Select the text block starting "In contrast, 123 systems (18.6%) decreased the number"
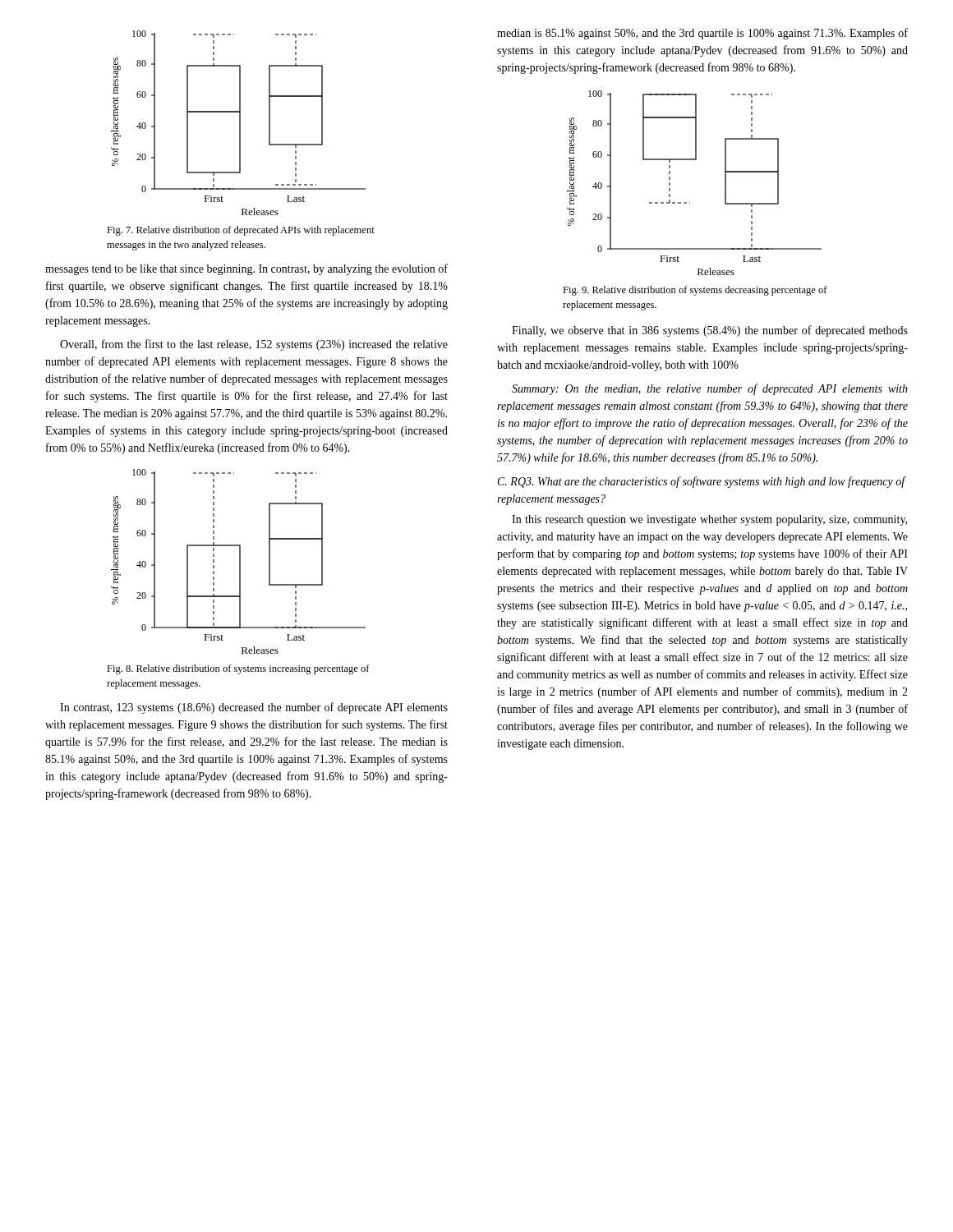 [x=246, y=750]
